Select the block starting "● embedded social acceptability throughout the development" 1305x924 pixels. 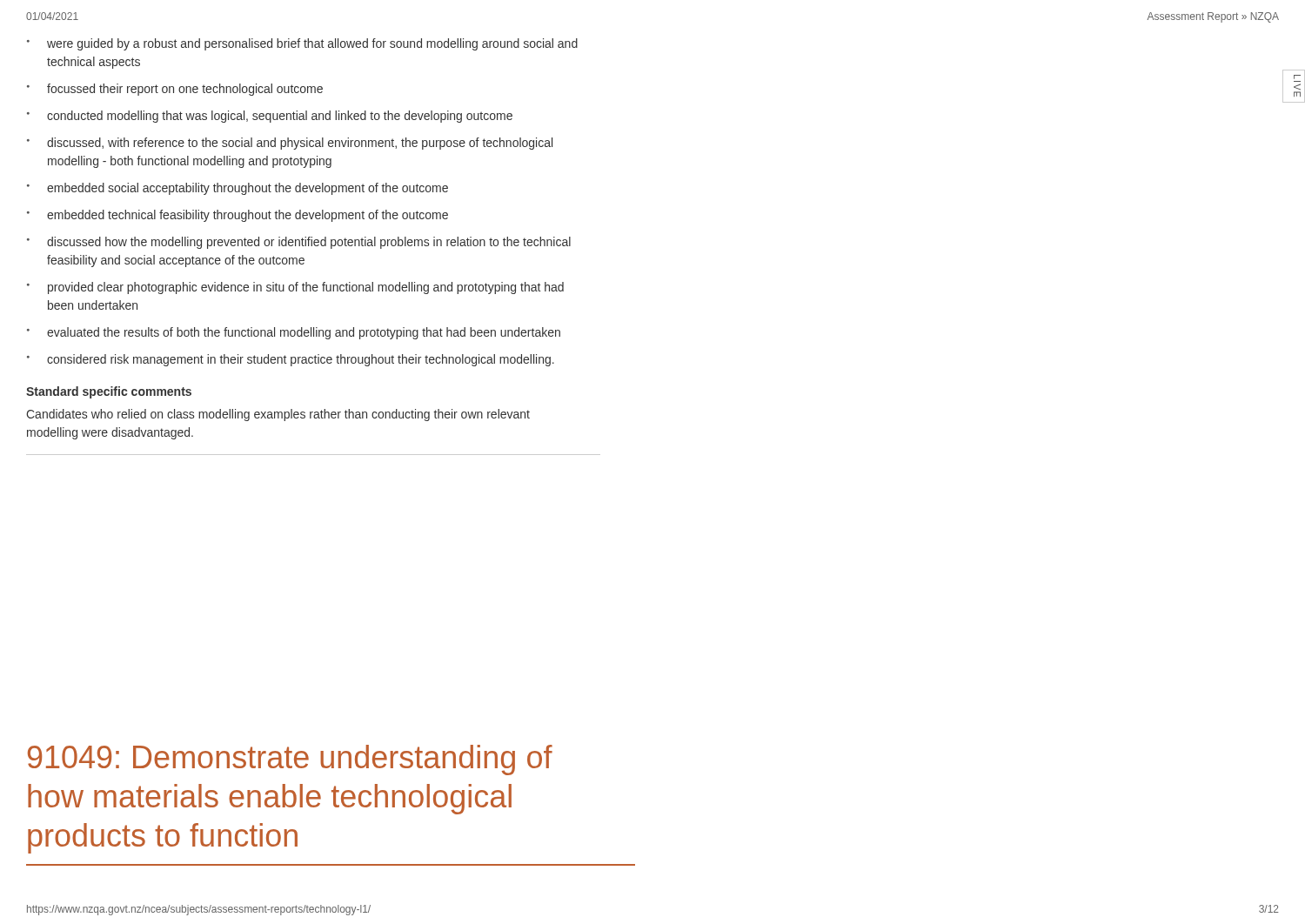click(237, 188)
